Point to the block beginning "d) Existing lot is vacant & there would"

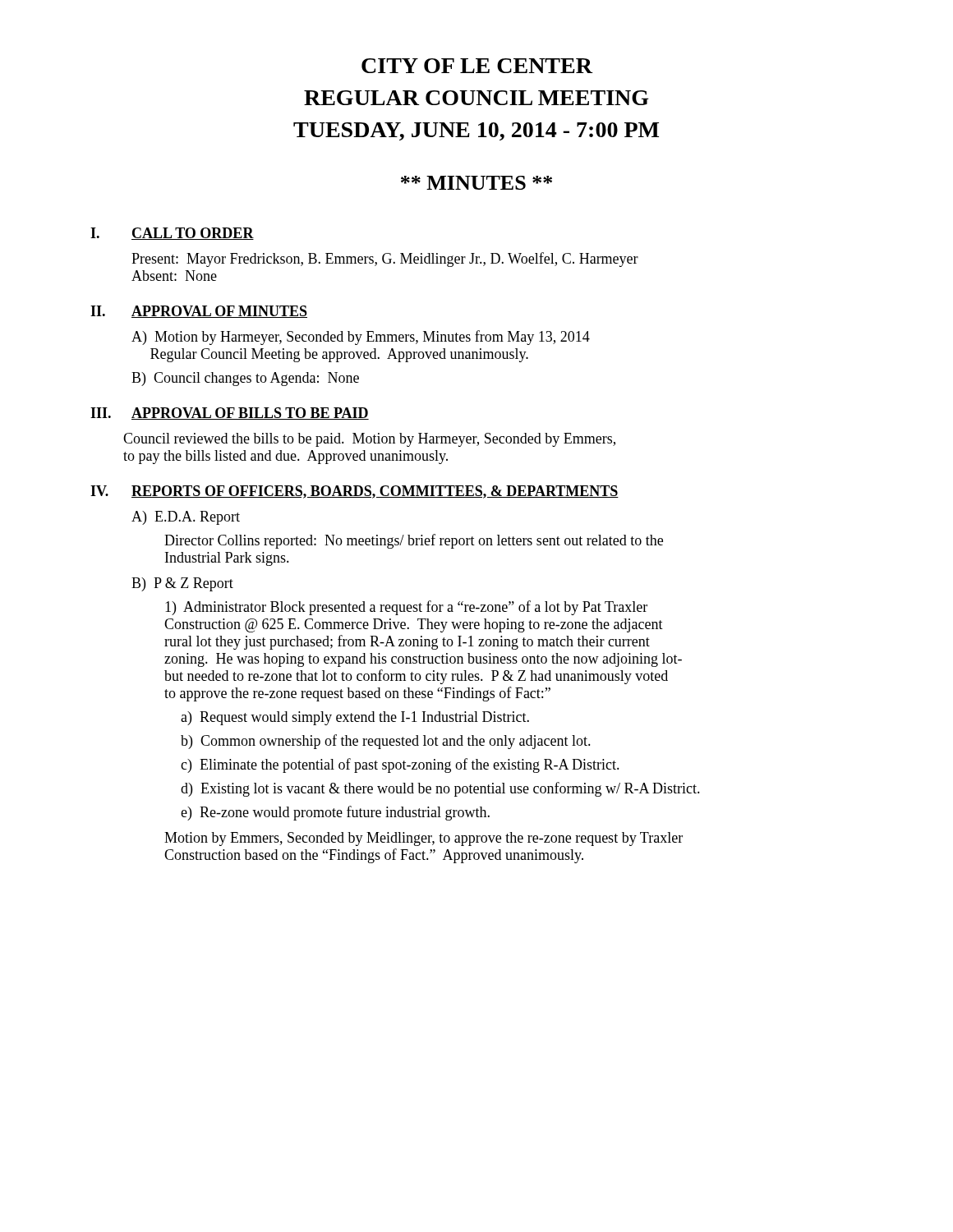tap(522, 788)
